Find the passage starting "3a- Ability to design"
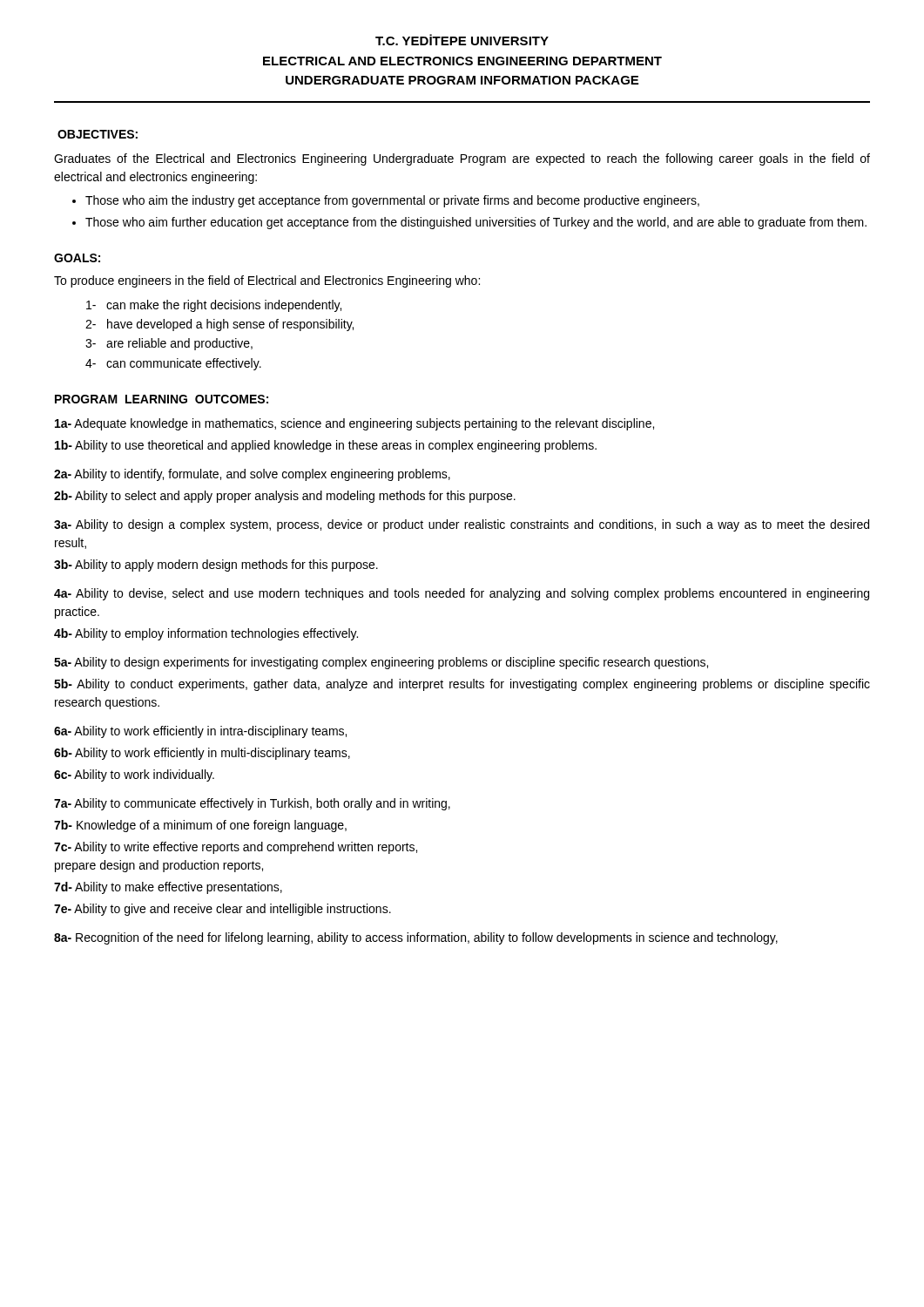Image resolution: width=924 pixels, height=1307 pixels. [x=462, y=534]
